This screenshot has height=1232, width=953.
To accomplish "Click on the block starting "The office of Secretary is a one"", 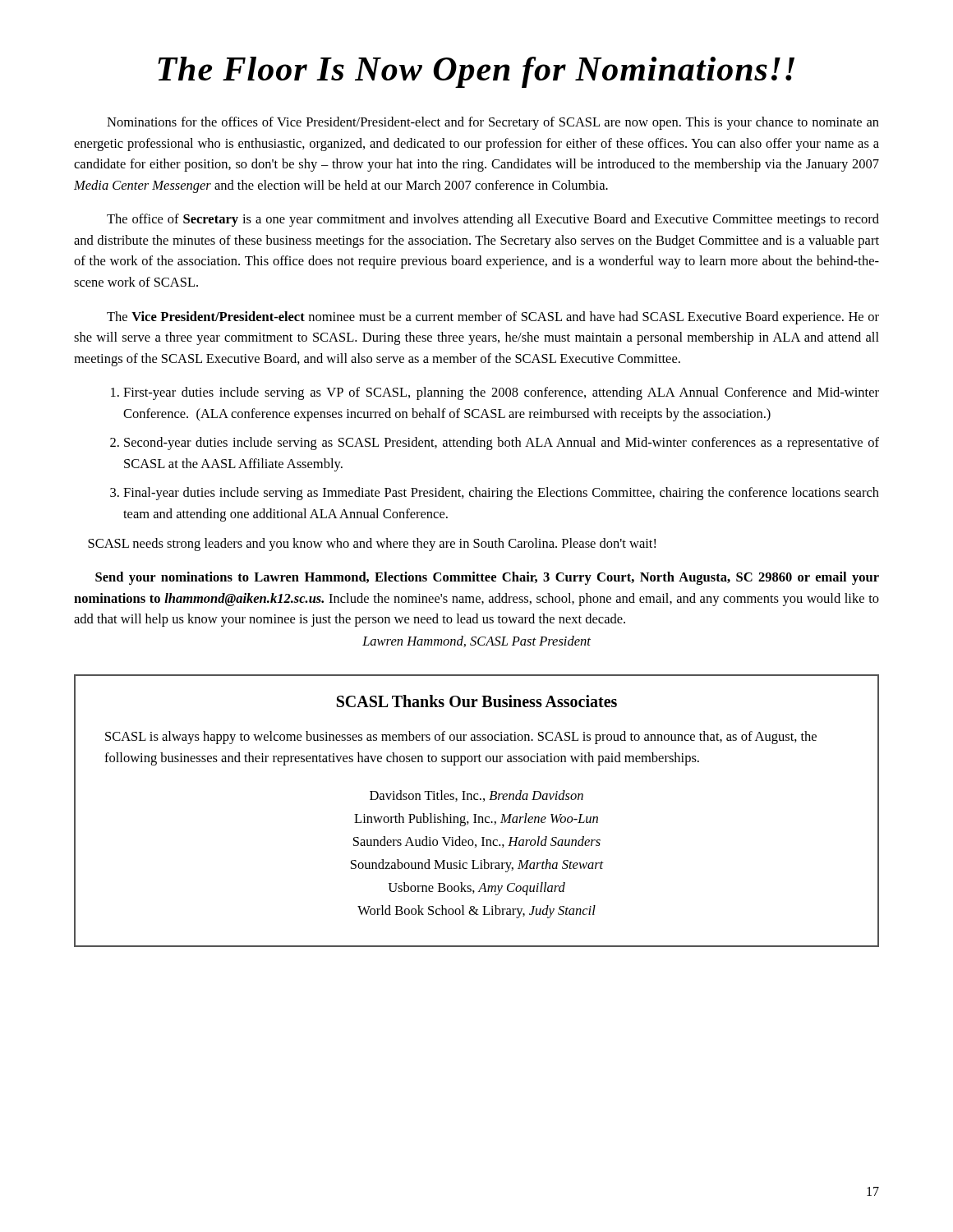I will tap(476, 251).
